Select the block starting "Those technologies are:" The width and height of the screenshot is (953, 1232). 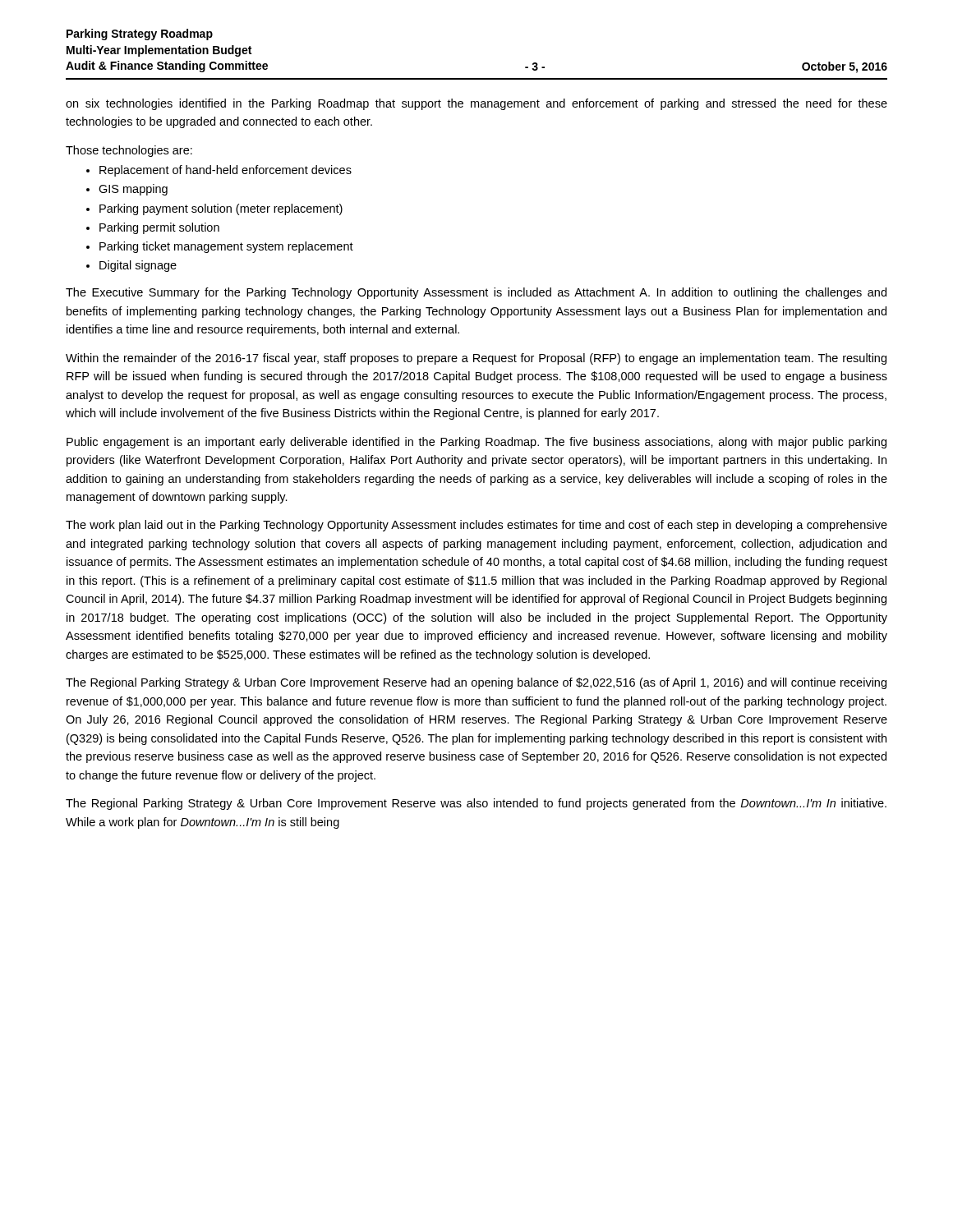click(129, 150)
